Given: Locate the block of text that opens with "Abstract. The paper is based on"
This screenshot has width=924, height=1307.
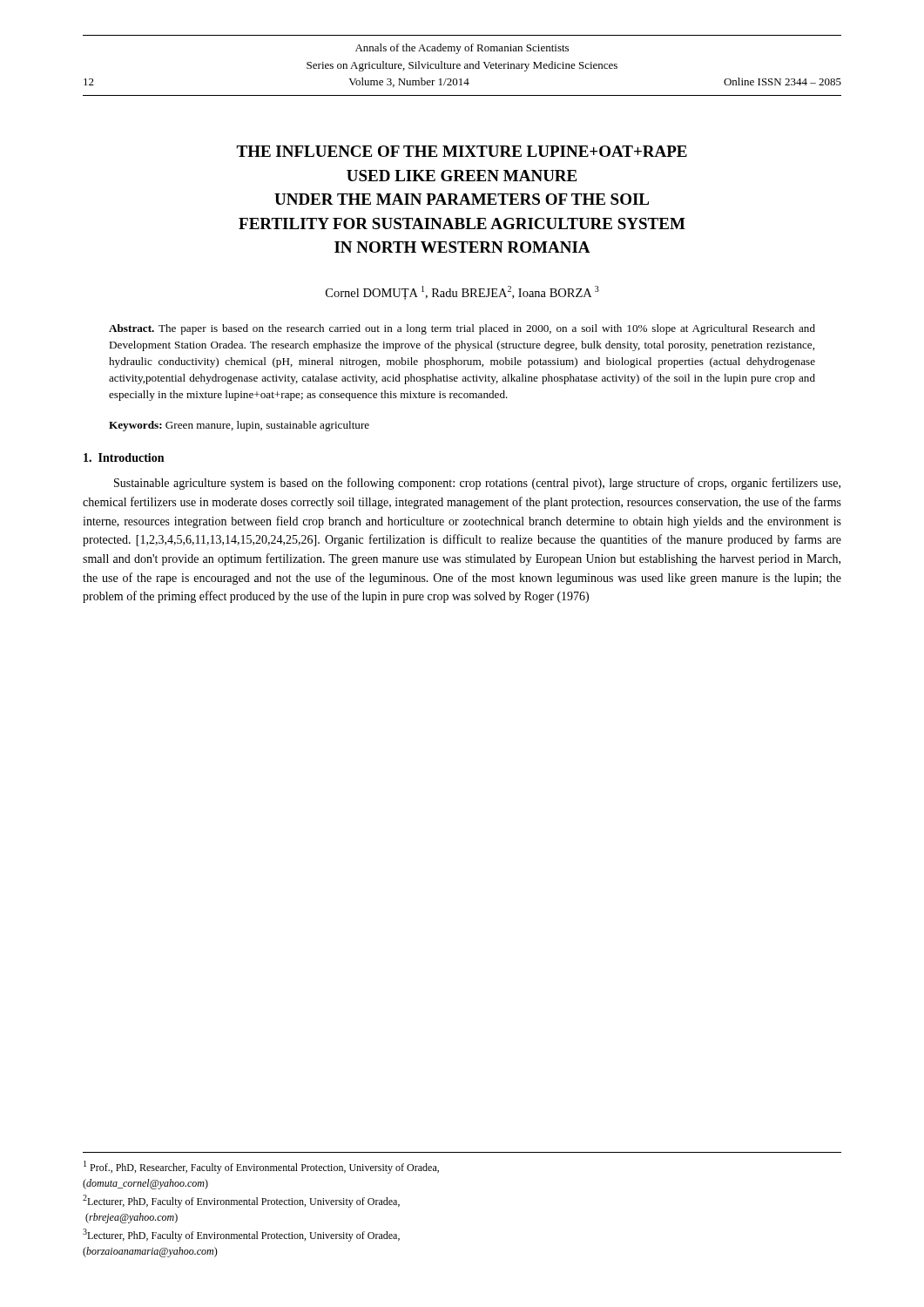Looking at the screenshot, I should pyautogui.click(x=462, y=361).
